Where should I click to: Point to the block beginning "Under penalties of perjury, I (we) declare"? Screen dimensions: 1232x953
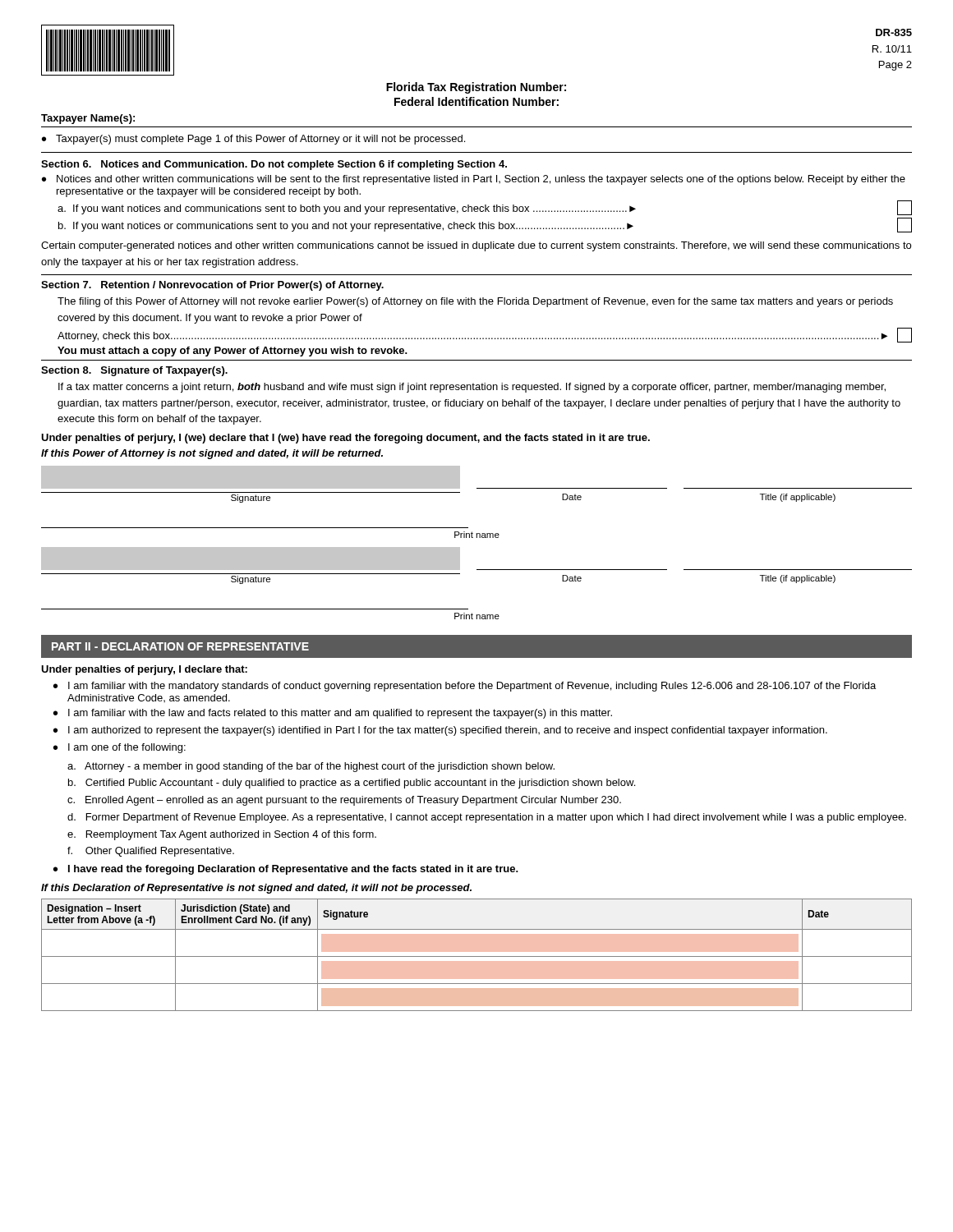346,437
